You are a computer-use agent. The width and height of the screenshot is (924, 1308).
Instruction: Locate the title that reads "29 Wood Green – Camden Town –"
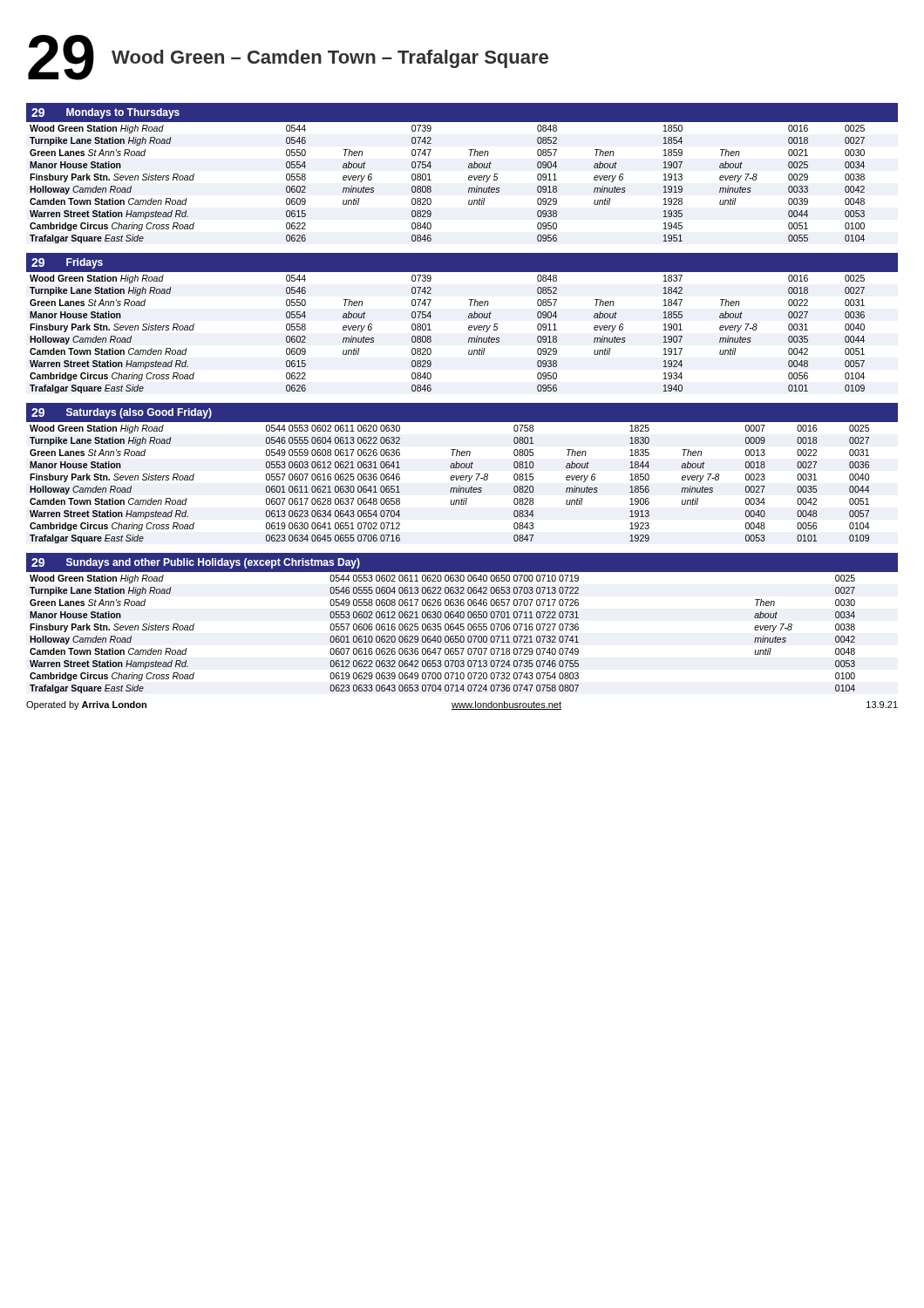tap(288, 58)
